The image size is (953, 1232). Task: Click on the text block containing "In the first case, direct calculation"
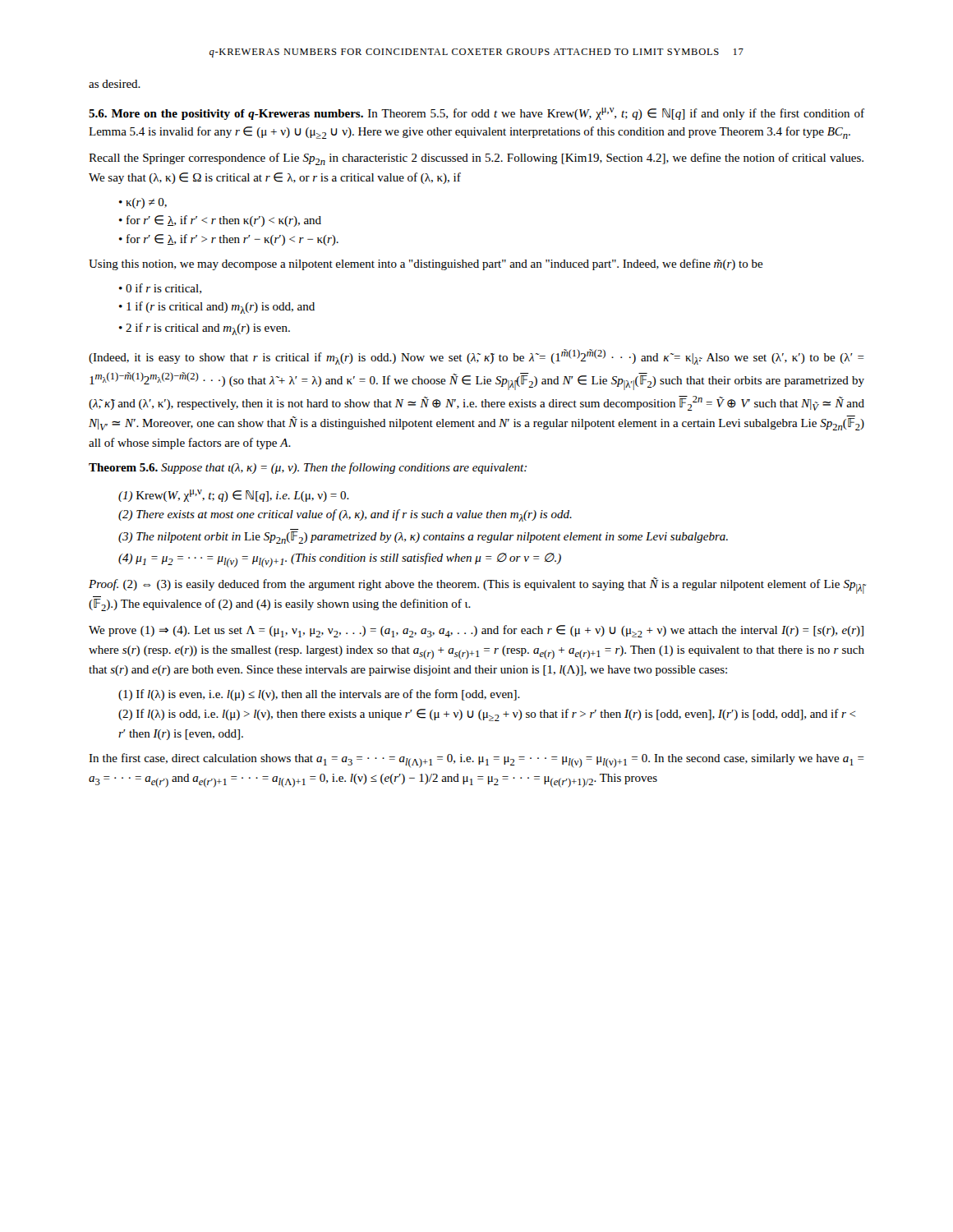pos(476,769)
